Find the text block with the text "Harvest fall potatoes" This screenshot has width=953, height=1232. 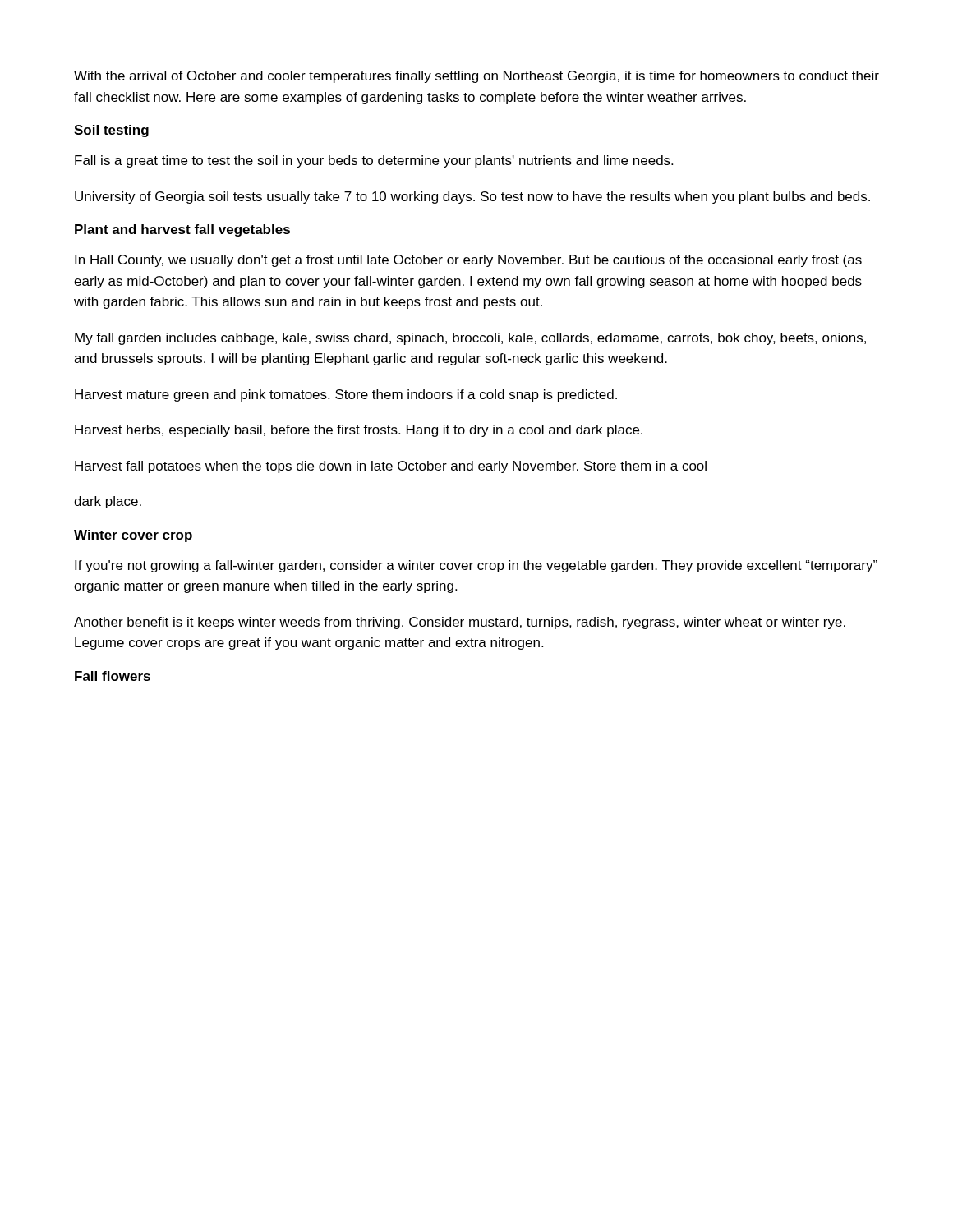click(391, 466)
